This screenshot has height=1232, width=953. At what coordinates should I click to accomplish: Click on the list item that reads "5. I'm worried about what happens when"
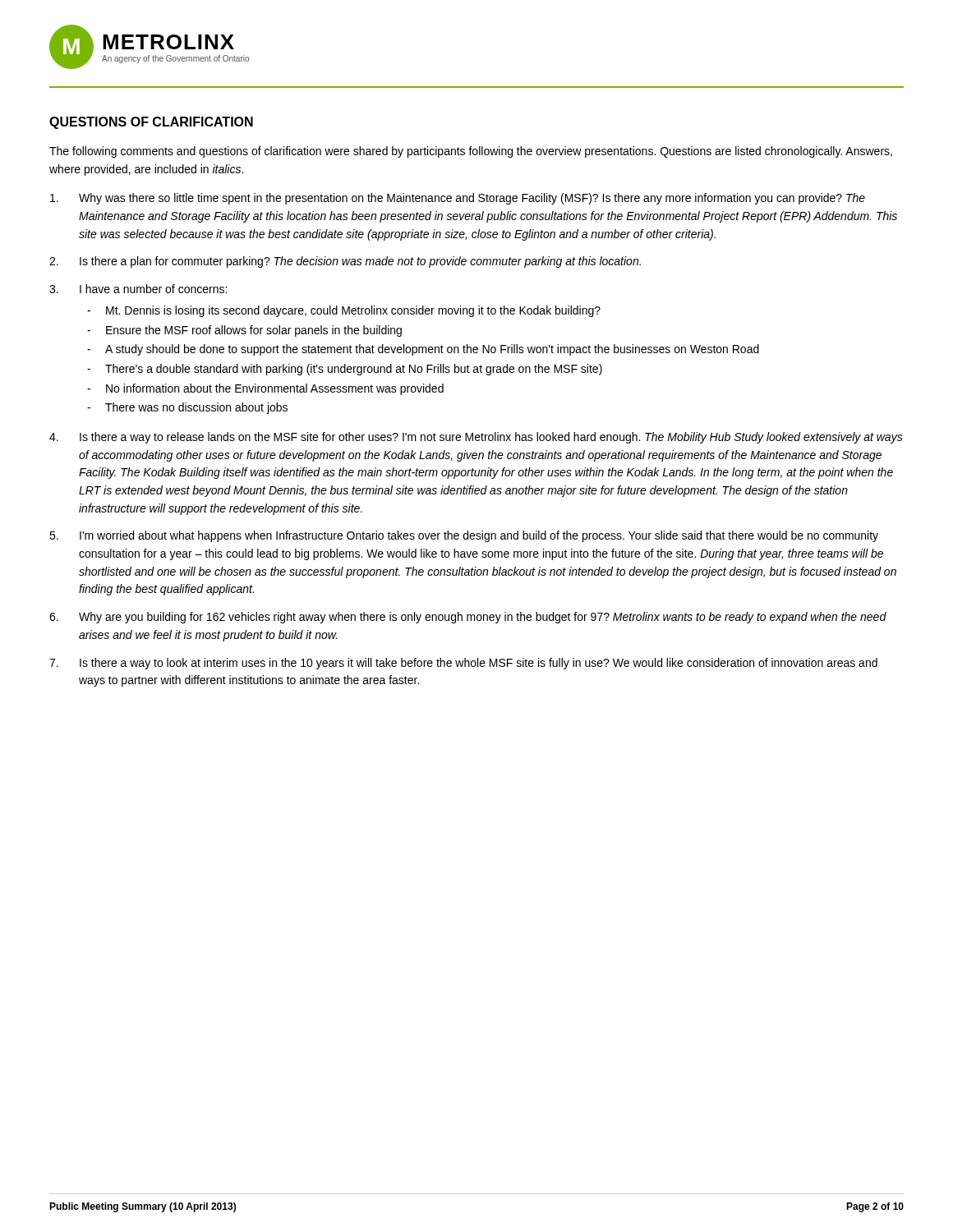click(476, 563)
